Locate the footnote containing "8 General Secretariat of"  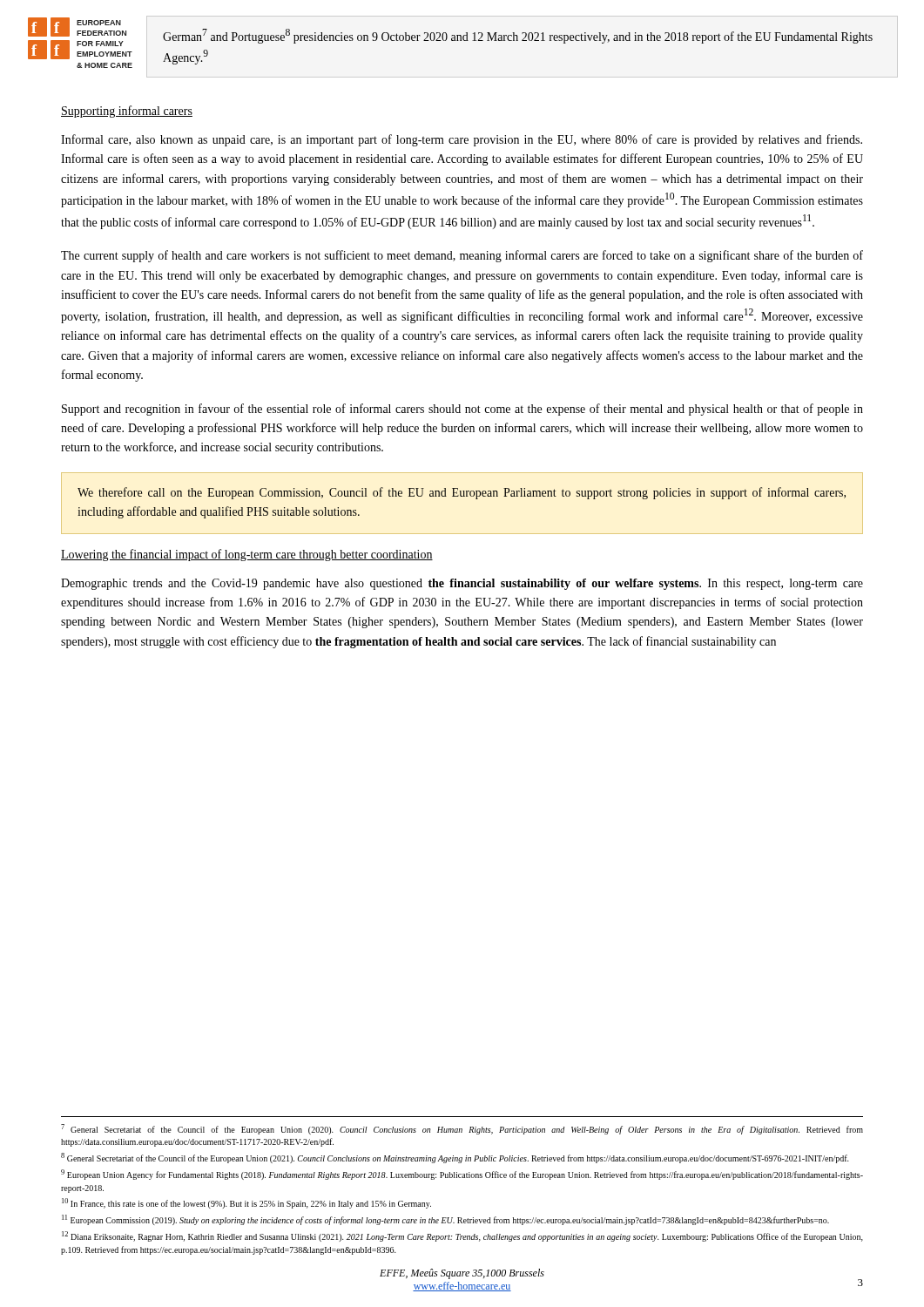[455, 1158]
